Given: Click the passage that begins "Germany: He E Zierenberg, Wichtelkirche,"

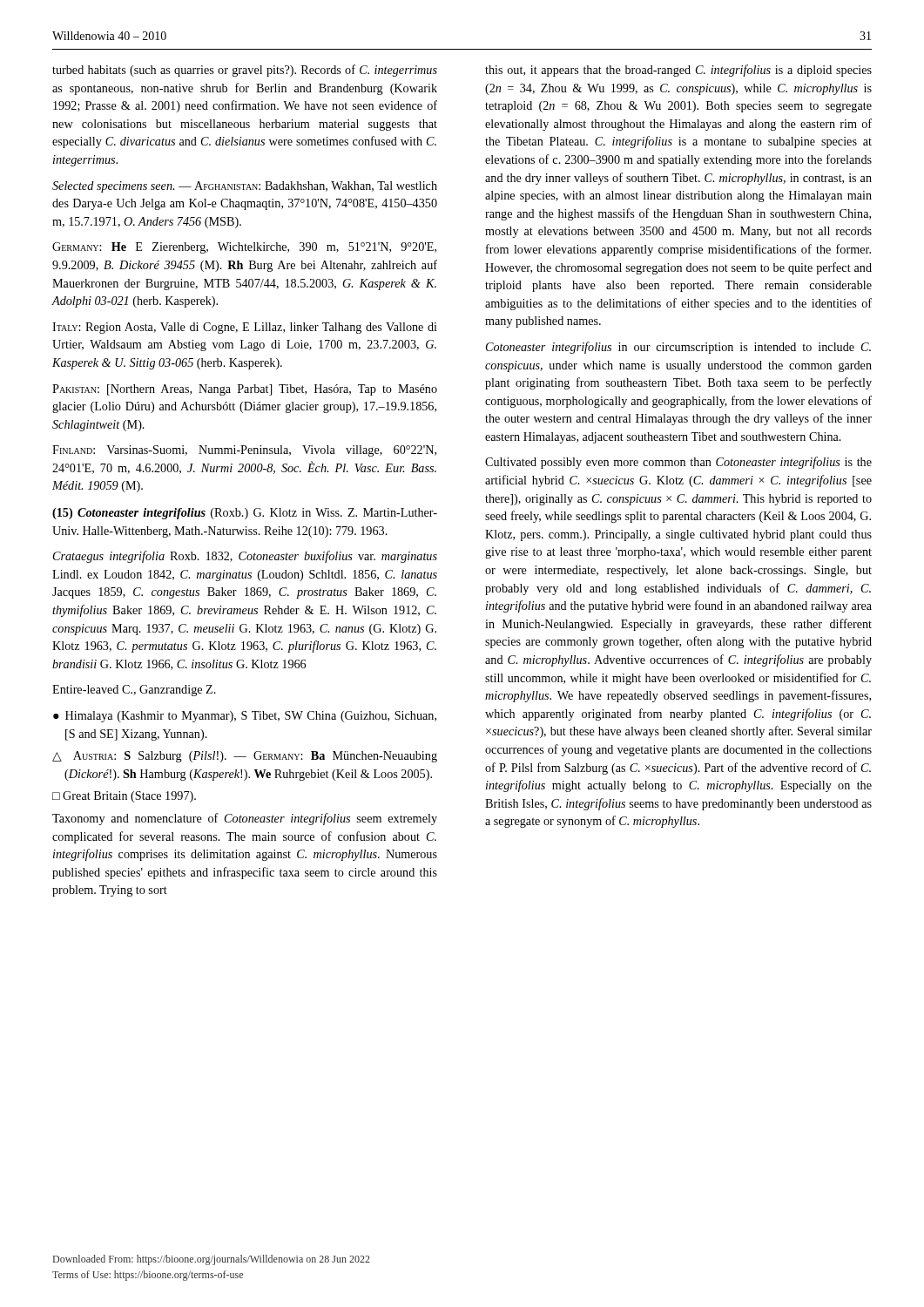Looking at the screenshot, I should coord(245,274).
